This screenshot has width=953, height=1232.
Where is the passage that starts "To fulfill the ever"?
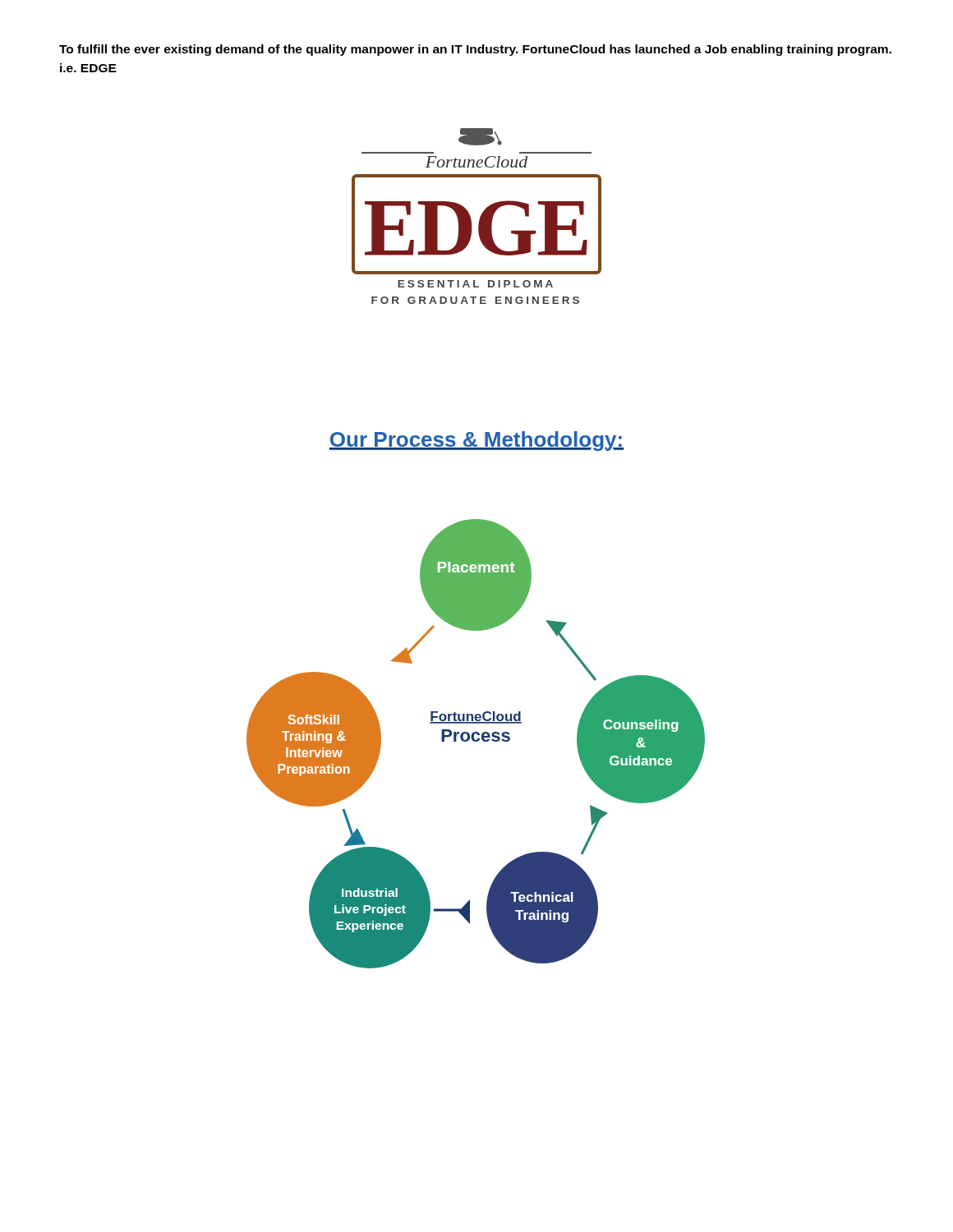(x=476, y=58)
